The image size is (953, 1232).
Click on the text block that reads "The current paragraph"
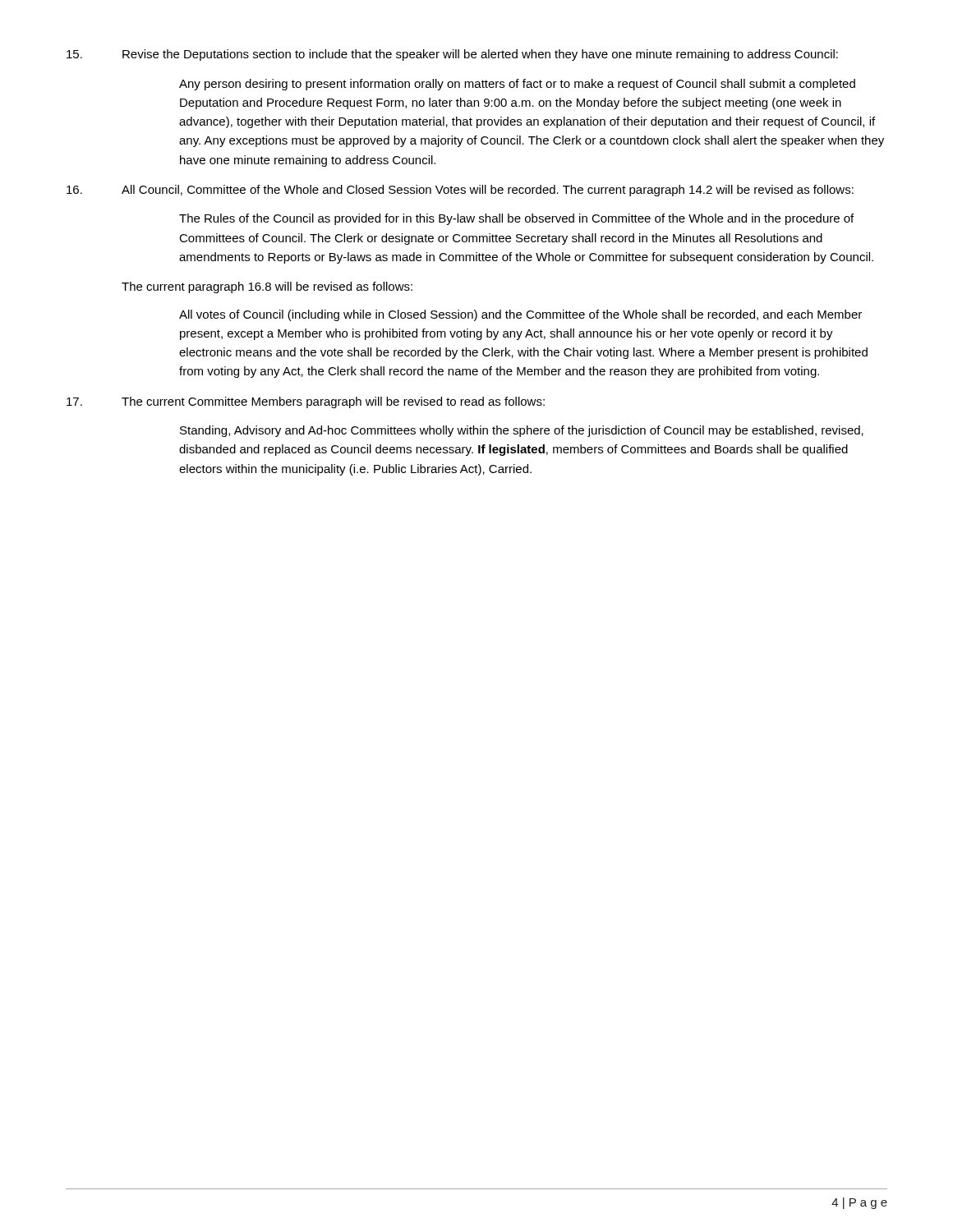(268, 286)
